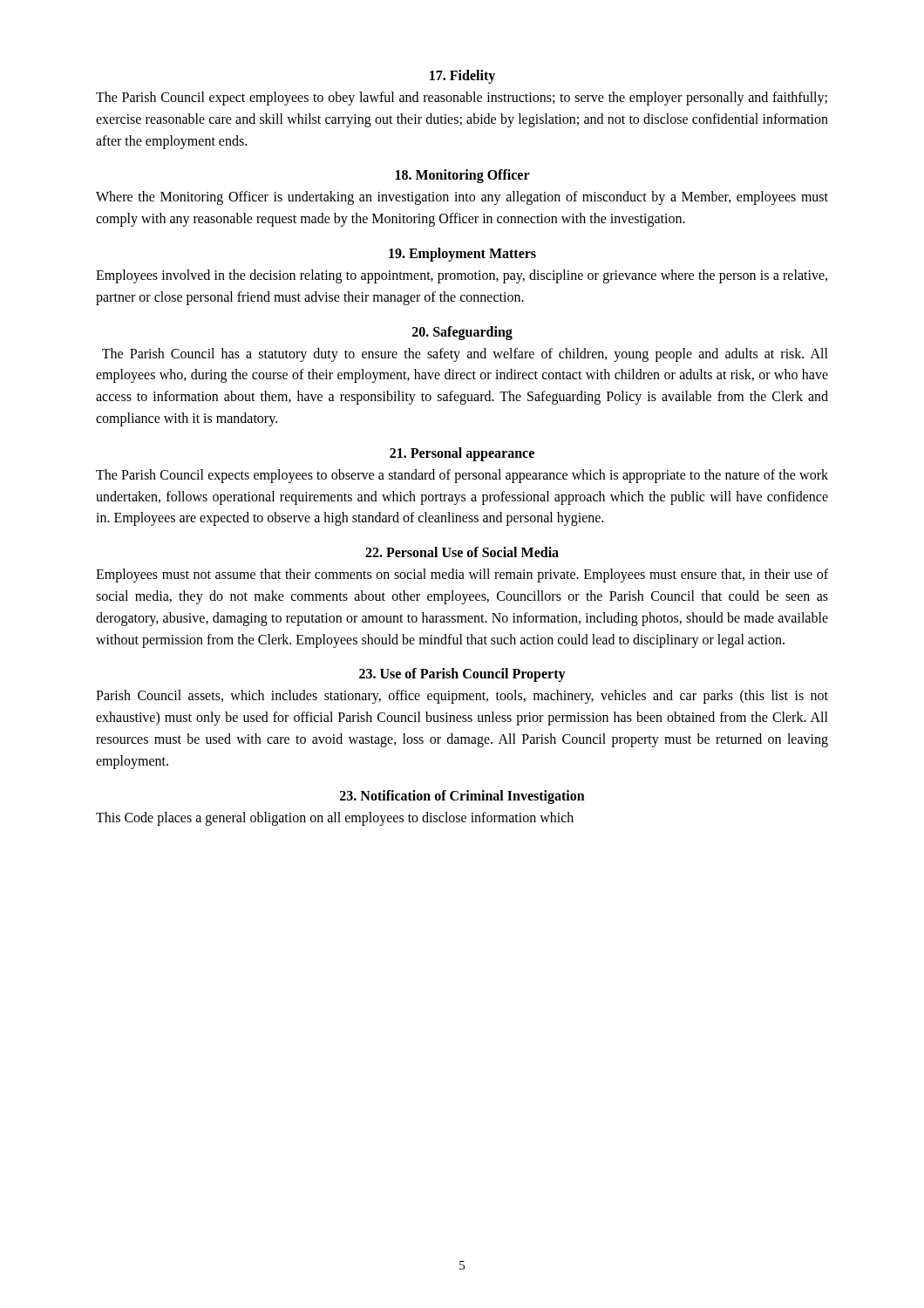Point to the block starting "23. Notification of Criminal Investigation"
Image resolution: width=924 pixels, height=1308 pixels.
[x=462, y=795]
